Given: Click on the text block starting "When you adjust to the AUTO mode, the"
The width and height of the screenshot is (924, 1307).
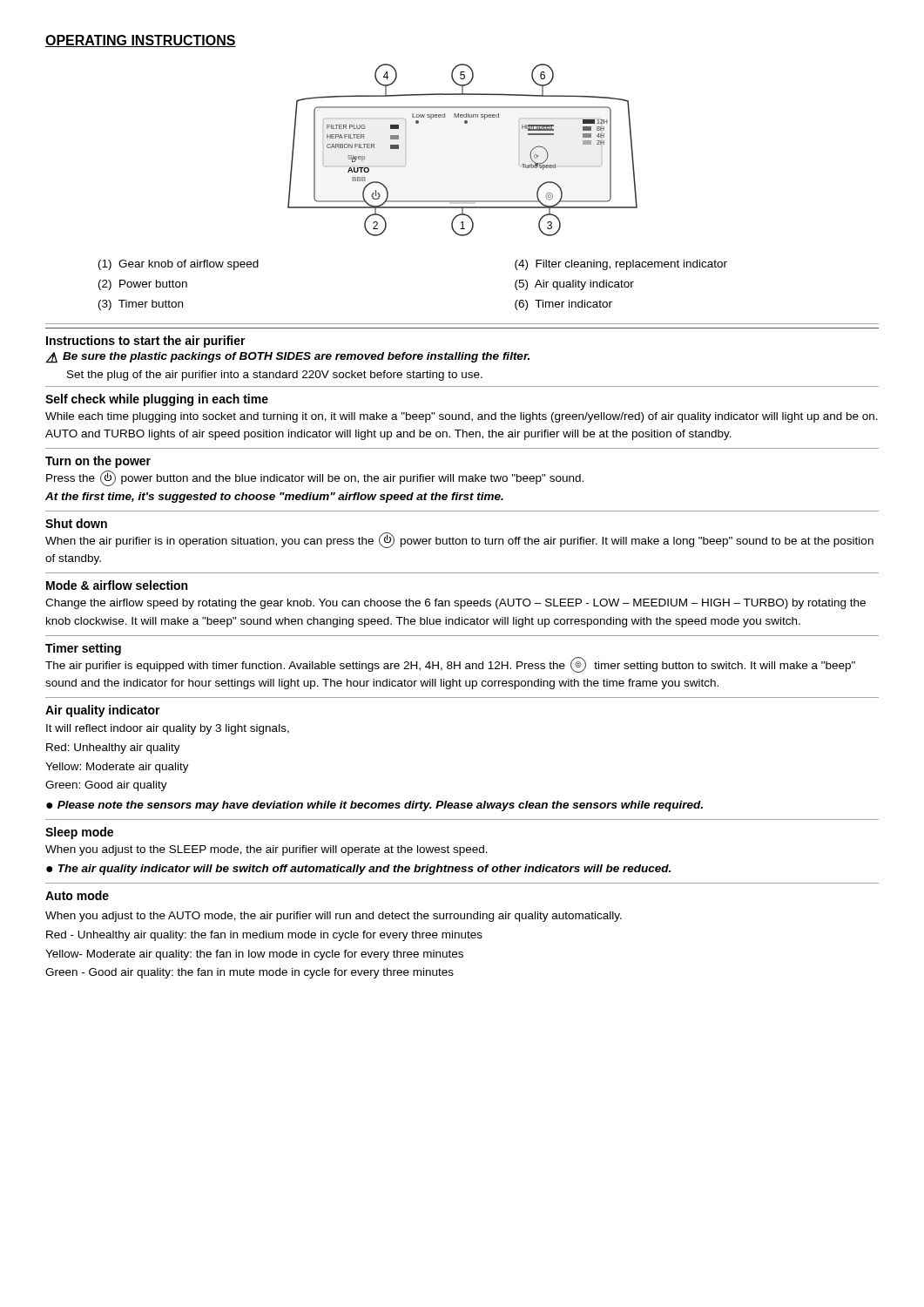Looking at the screenshot, I should coord(334,944).
